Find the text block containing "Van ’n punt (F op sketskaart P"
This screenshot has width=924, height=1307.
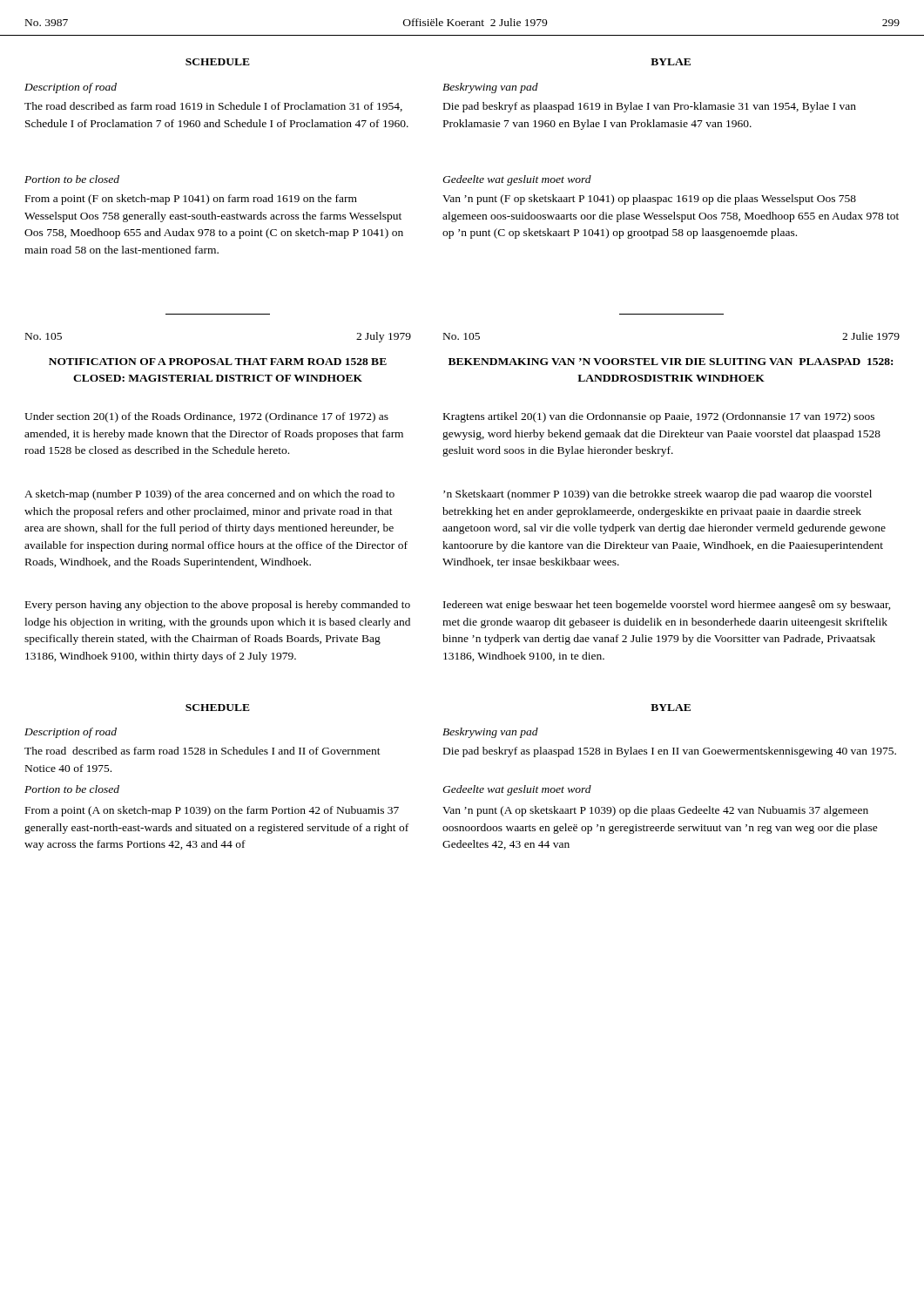pos(671,216)
